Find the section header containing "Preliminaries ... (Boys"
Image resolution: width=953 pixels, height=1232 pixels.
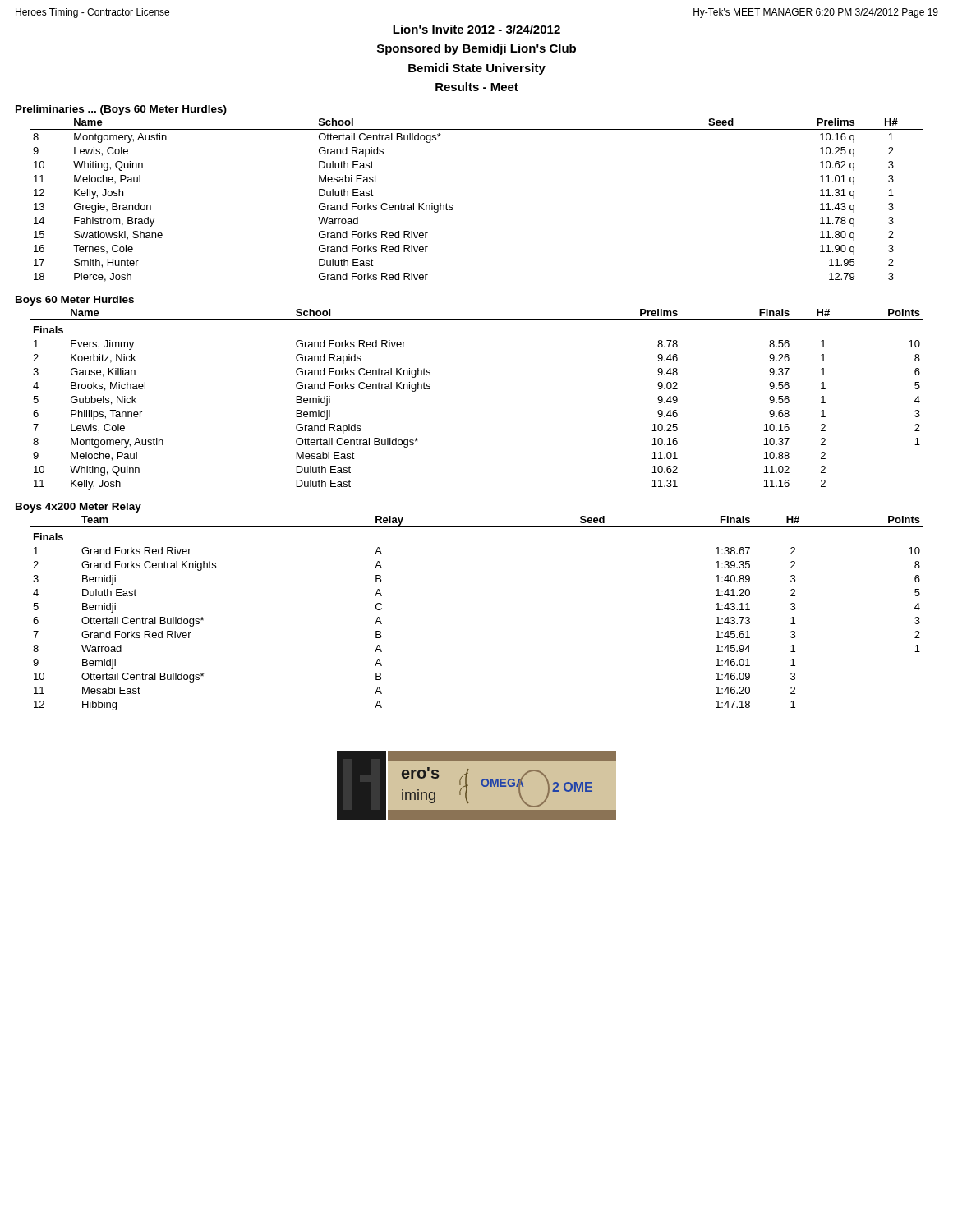tap(121, 109)
